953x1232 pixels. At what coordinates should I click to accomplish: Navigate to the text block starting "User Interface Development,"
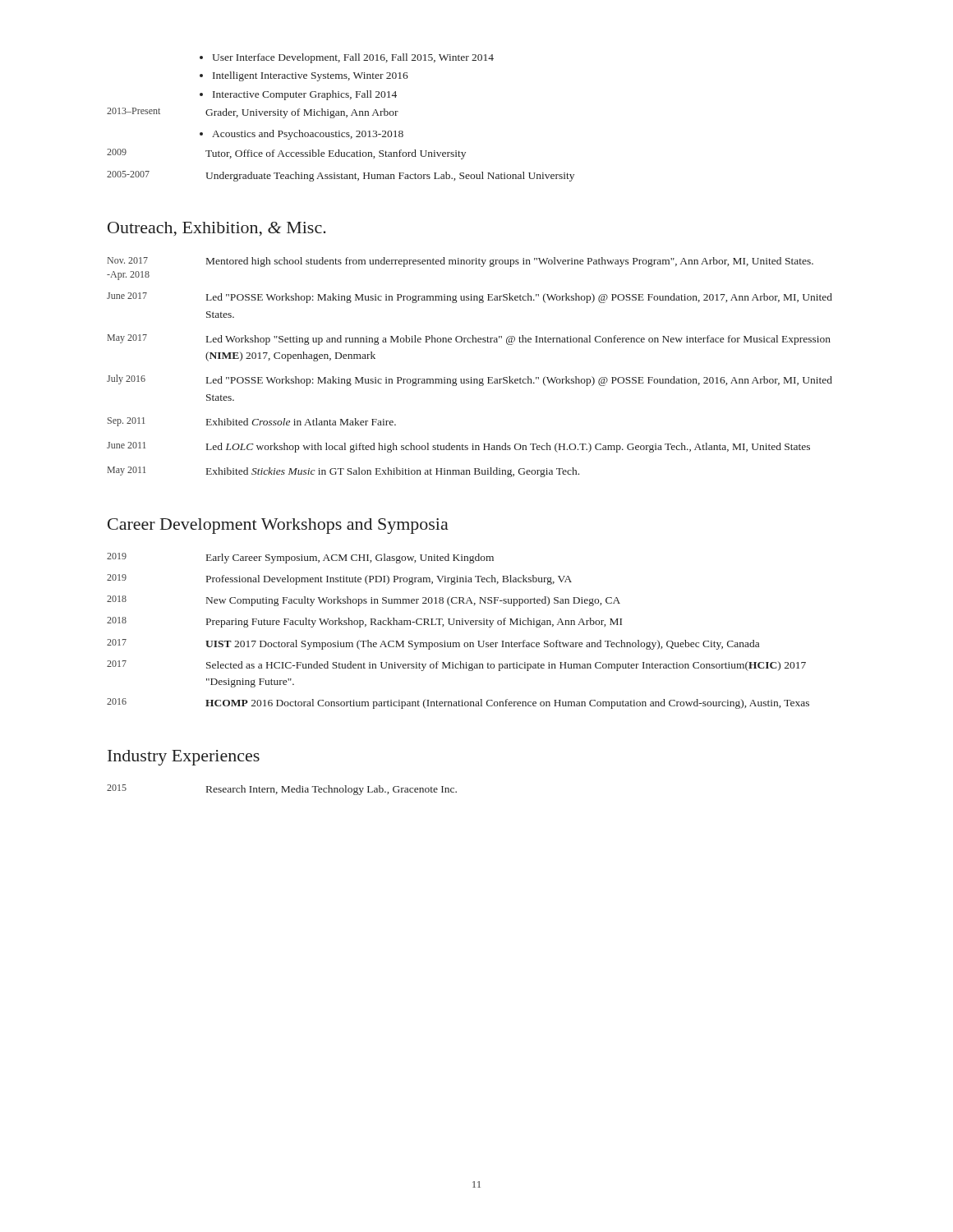coord(347,58)
